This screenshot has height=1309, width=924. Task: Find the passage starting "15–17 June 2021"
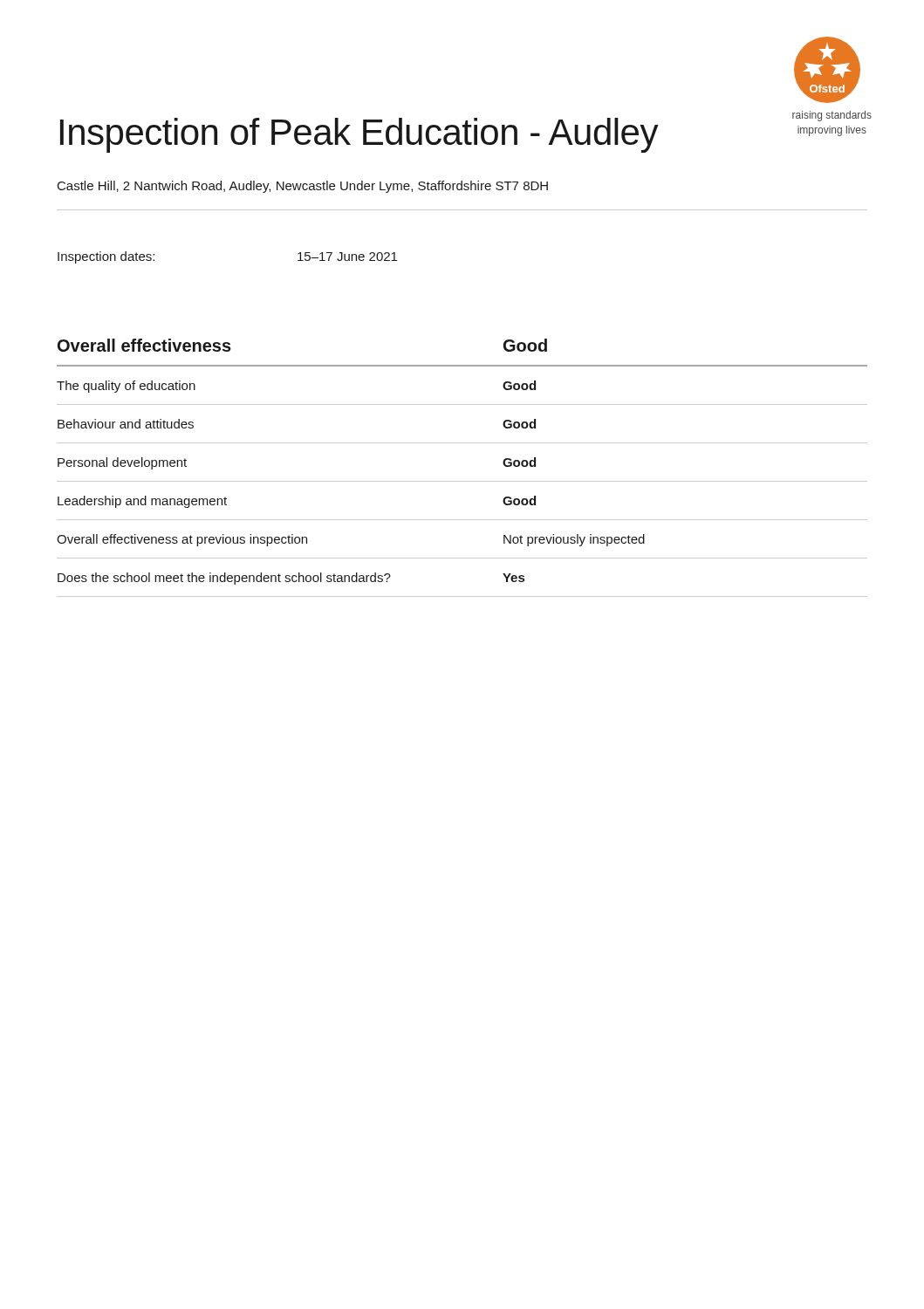click(x=347, y=256)
